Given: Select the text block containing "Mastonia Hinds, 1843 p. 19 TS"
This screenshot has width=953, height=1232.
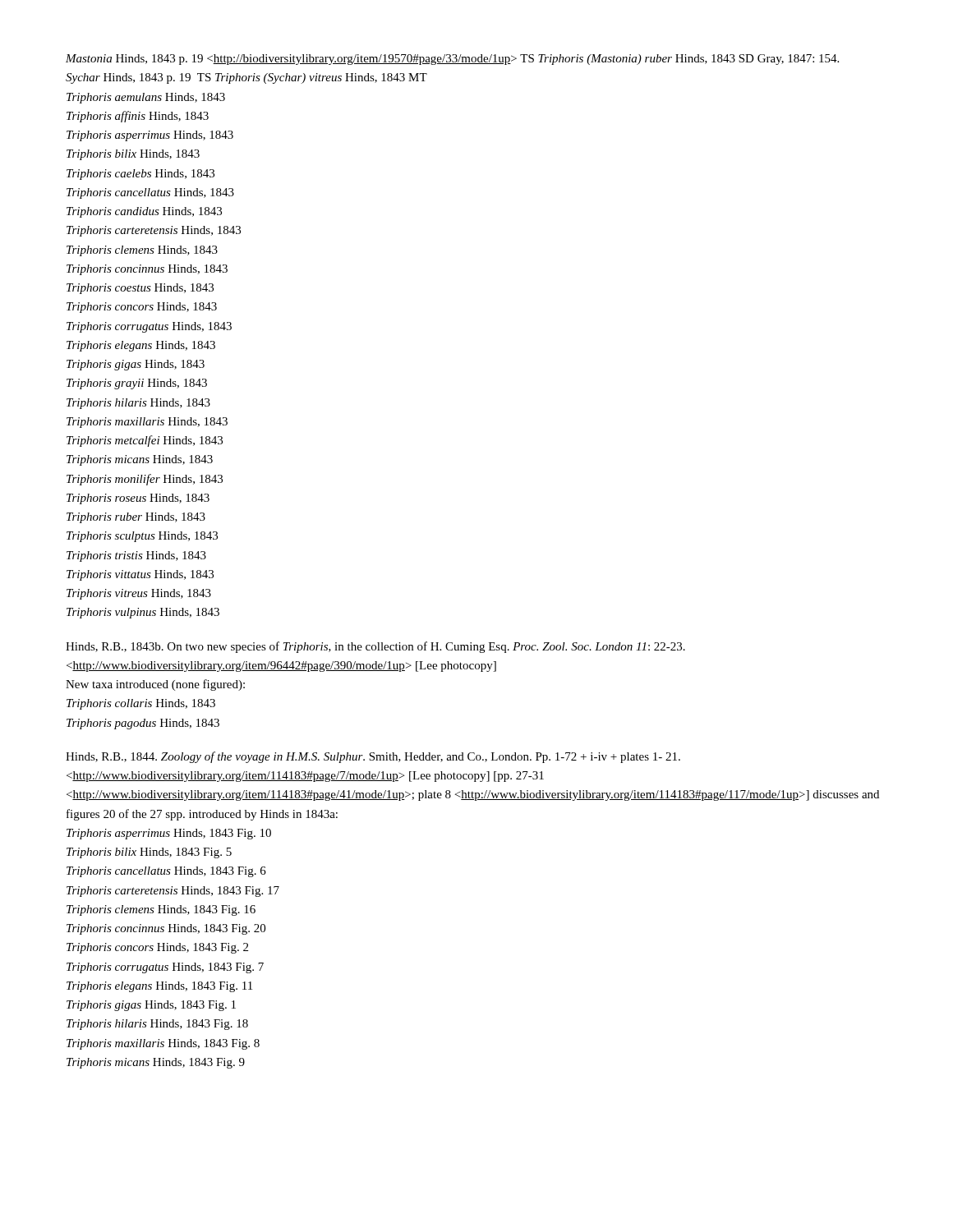Looking at the screenshot, I should [x=452, y=60].
